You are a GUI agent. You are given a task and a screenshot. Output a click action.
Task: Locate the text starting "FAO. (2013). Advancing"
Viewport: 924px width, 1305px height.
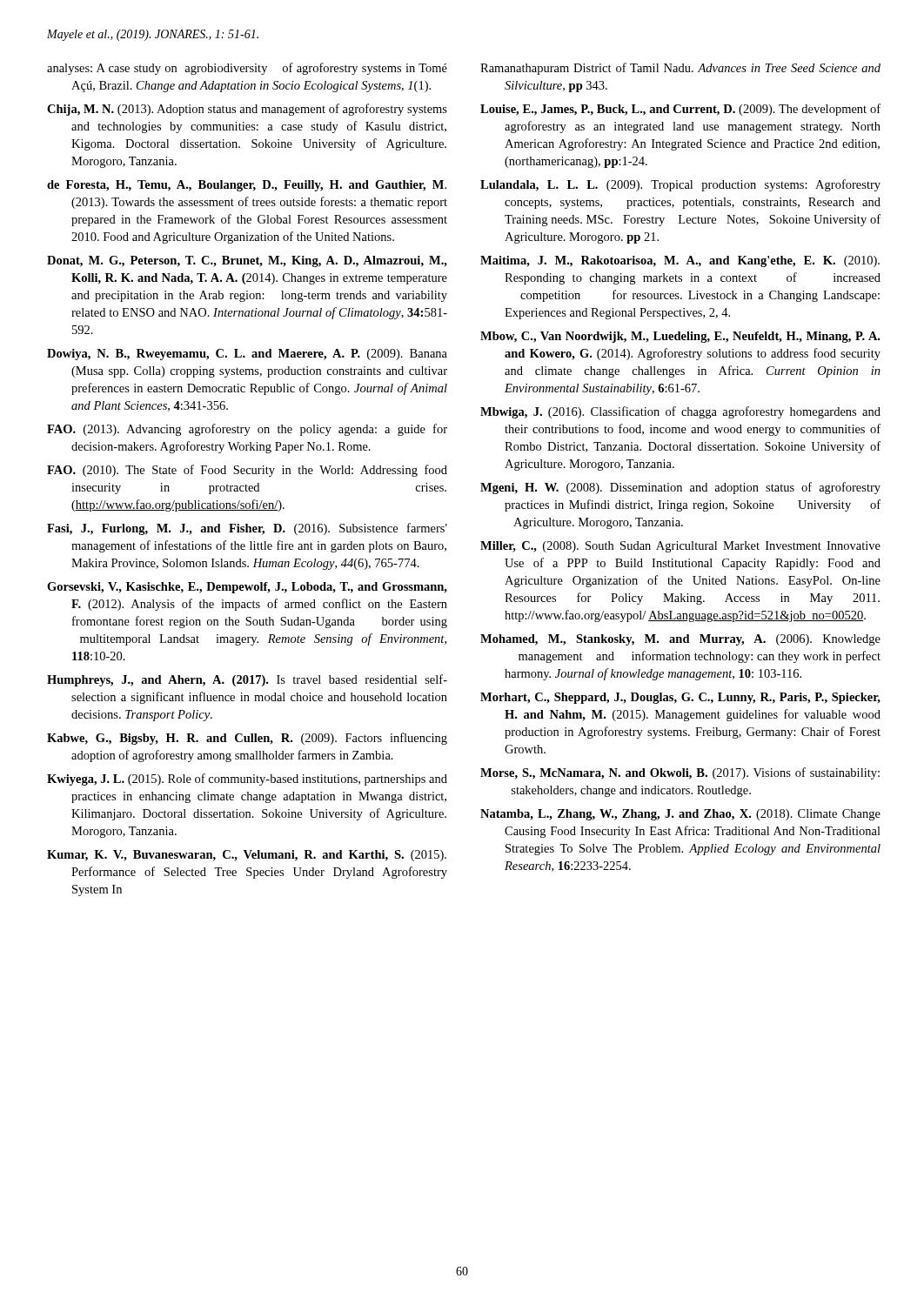[x=247, y=438]
